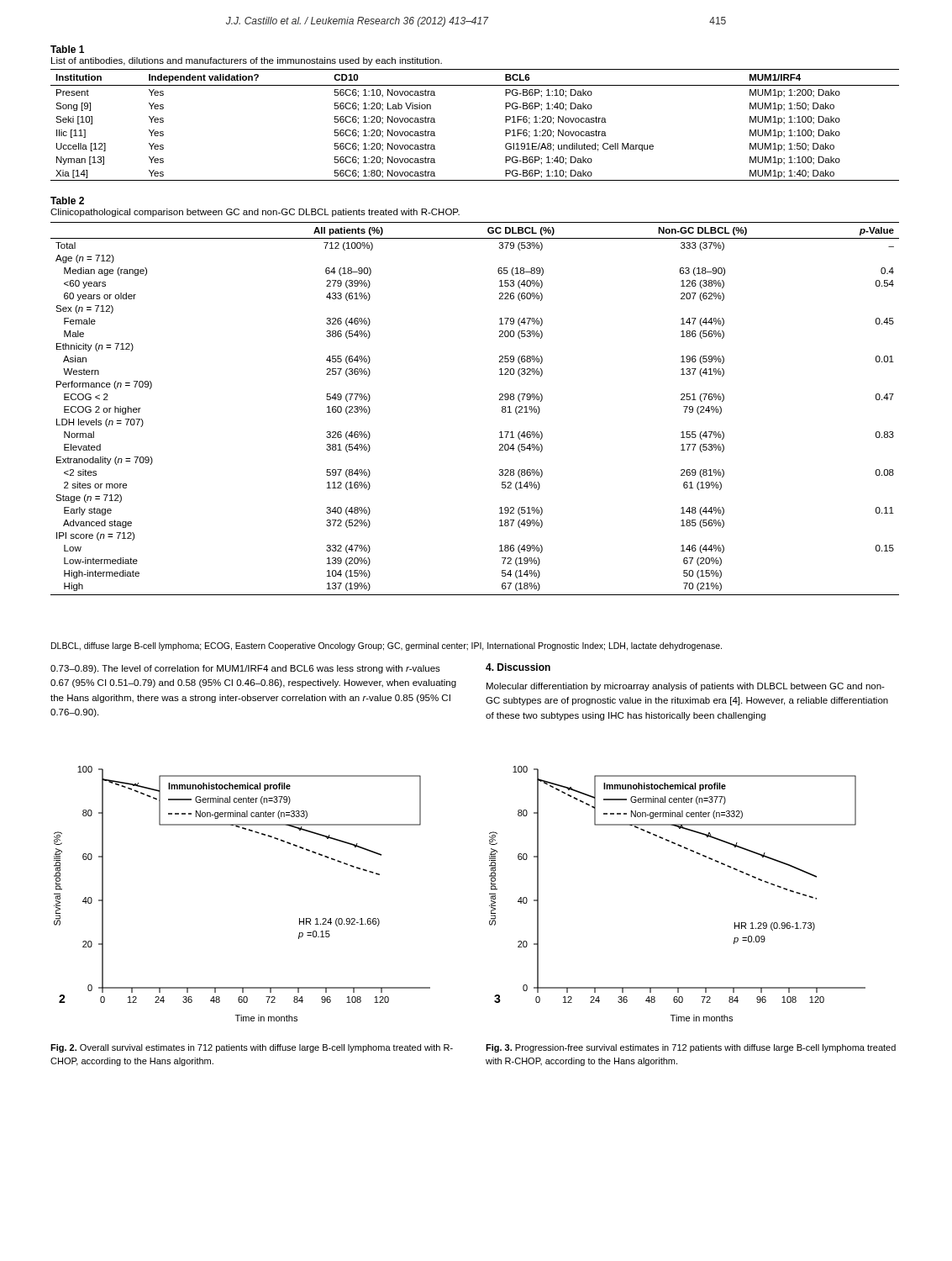Screen dimensions: 1261x952
Task: Locate the block of text that opens with "Molecular differentiation by microarray analysis of patients"
Action: tap(687, 700)
